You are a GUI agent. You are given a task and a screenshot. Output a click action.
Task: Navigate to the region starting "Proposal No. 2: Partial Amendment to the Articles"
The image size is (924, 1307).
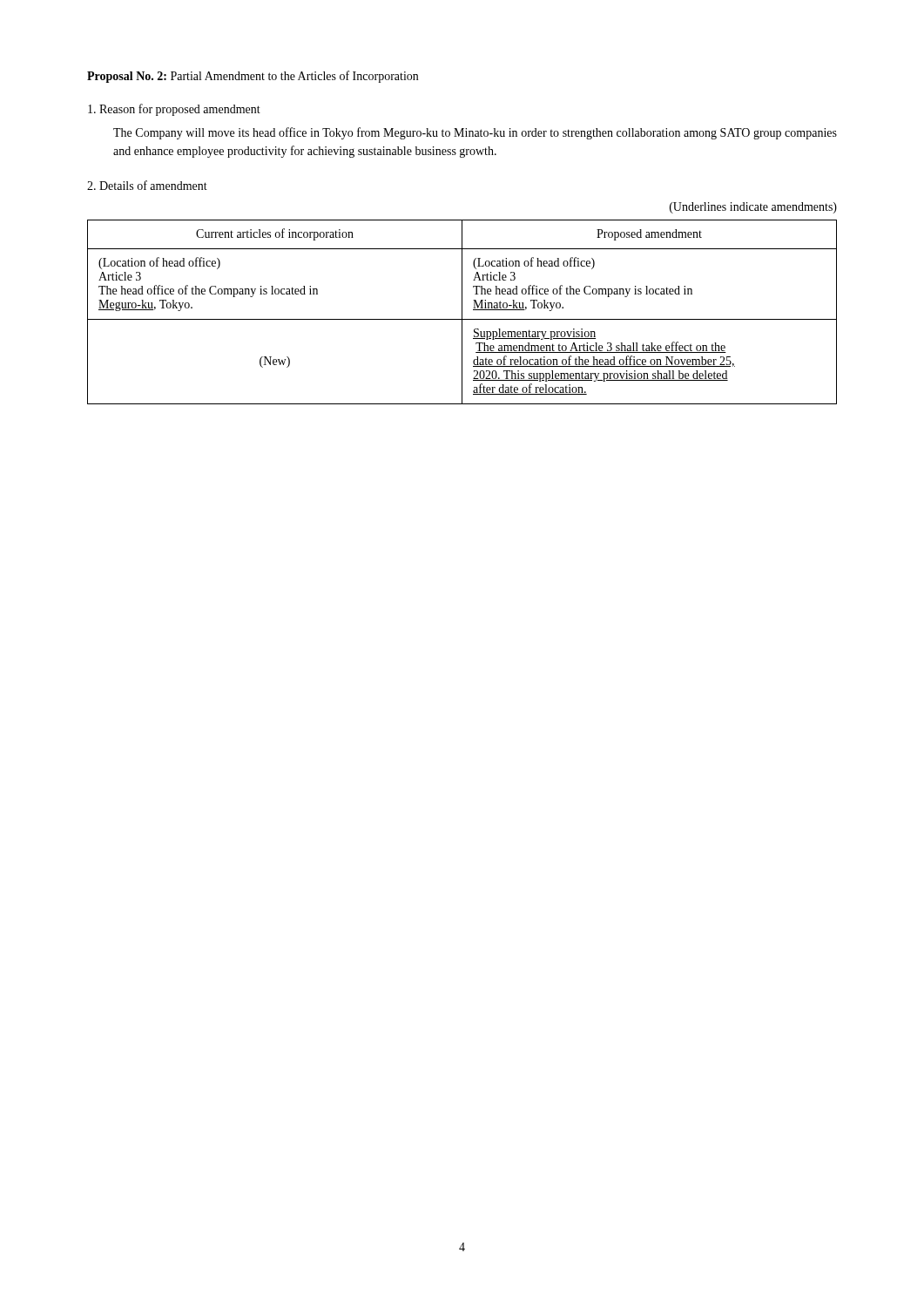pyautogui.click(x=253, y=76)
